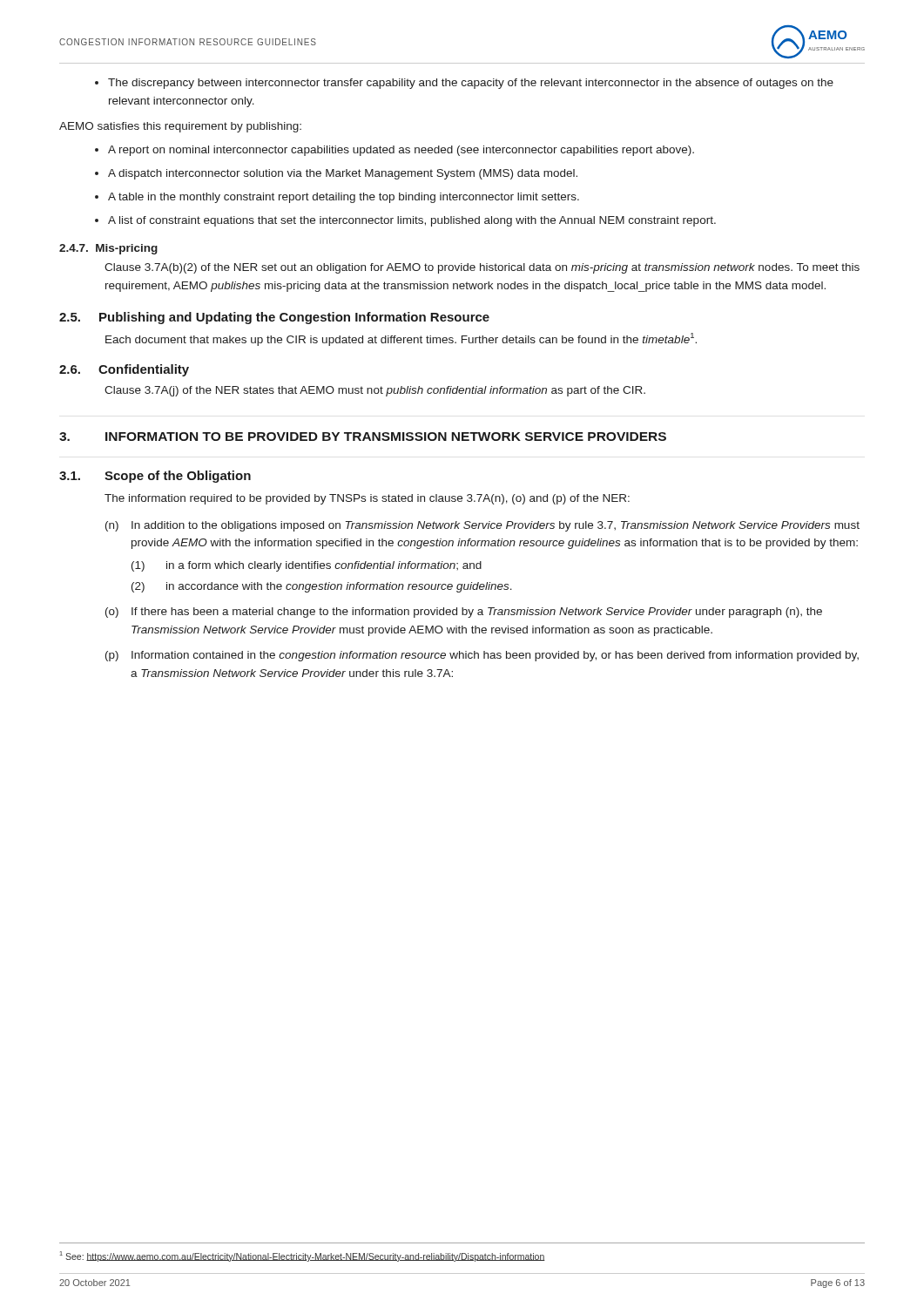
Task: Select the text starting "3.1. Scope of"
Action: pyautogui.click(x=155, y=477)
